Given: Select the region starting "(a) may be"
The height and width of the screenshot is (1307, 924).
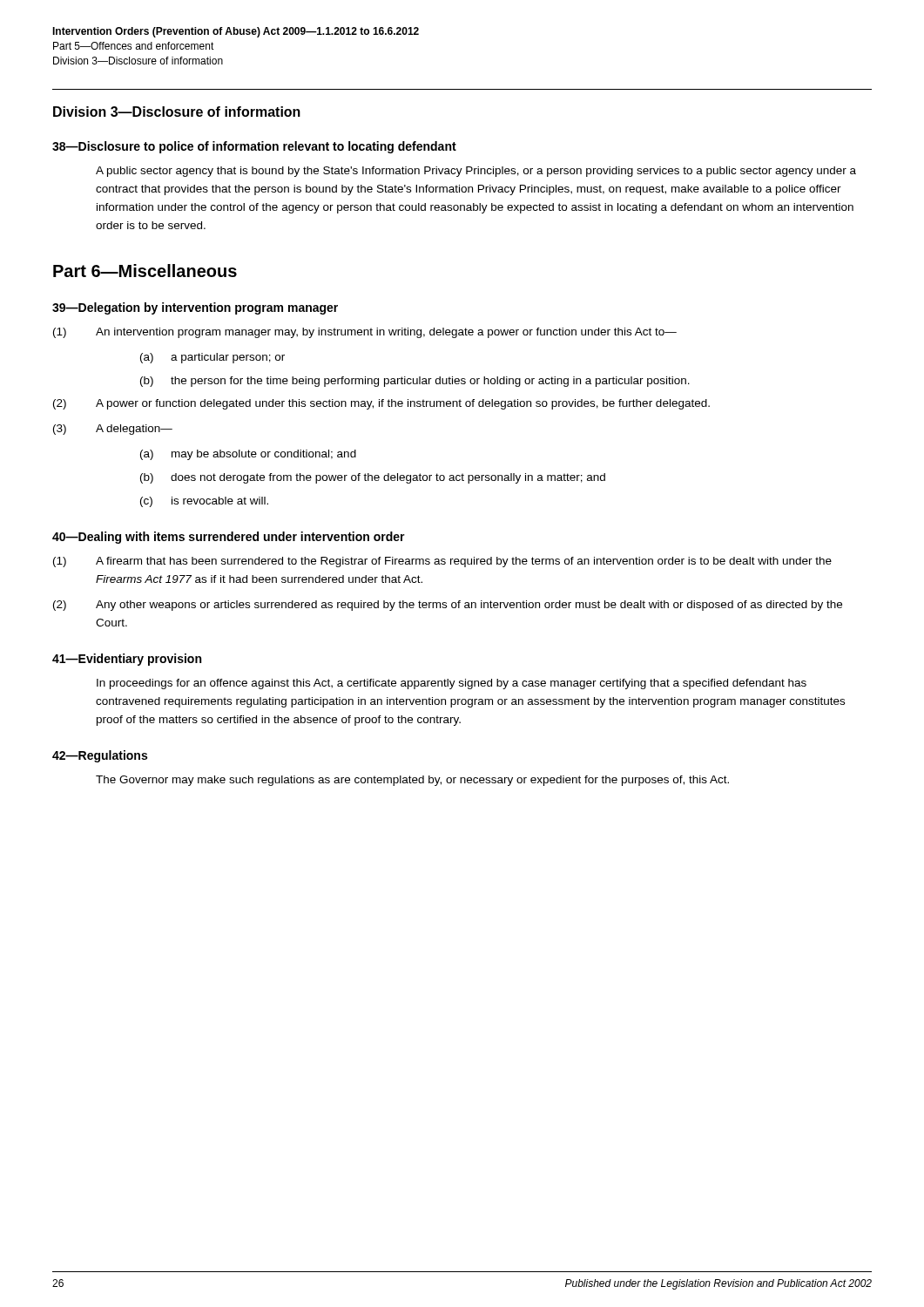Looking at the screenshot, I should pyautogui.click(x=248, y=455).
